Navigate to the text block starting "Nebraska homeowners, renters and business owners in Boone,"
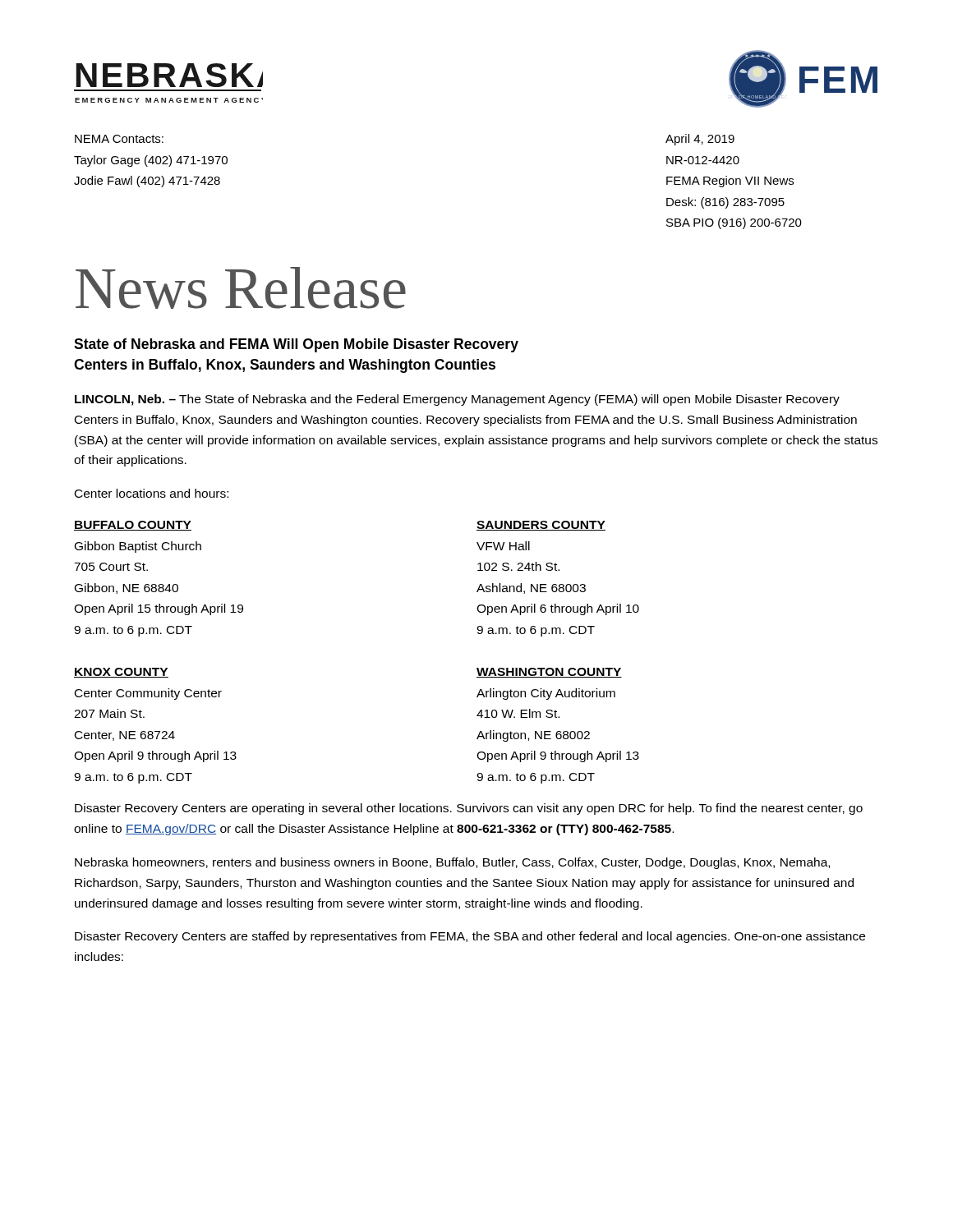This screenshot has height=1232, width=953. click(464, 882)
